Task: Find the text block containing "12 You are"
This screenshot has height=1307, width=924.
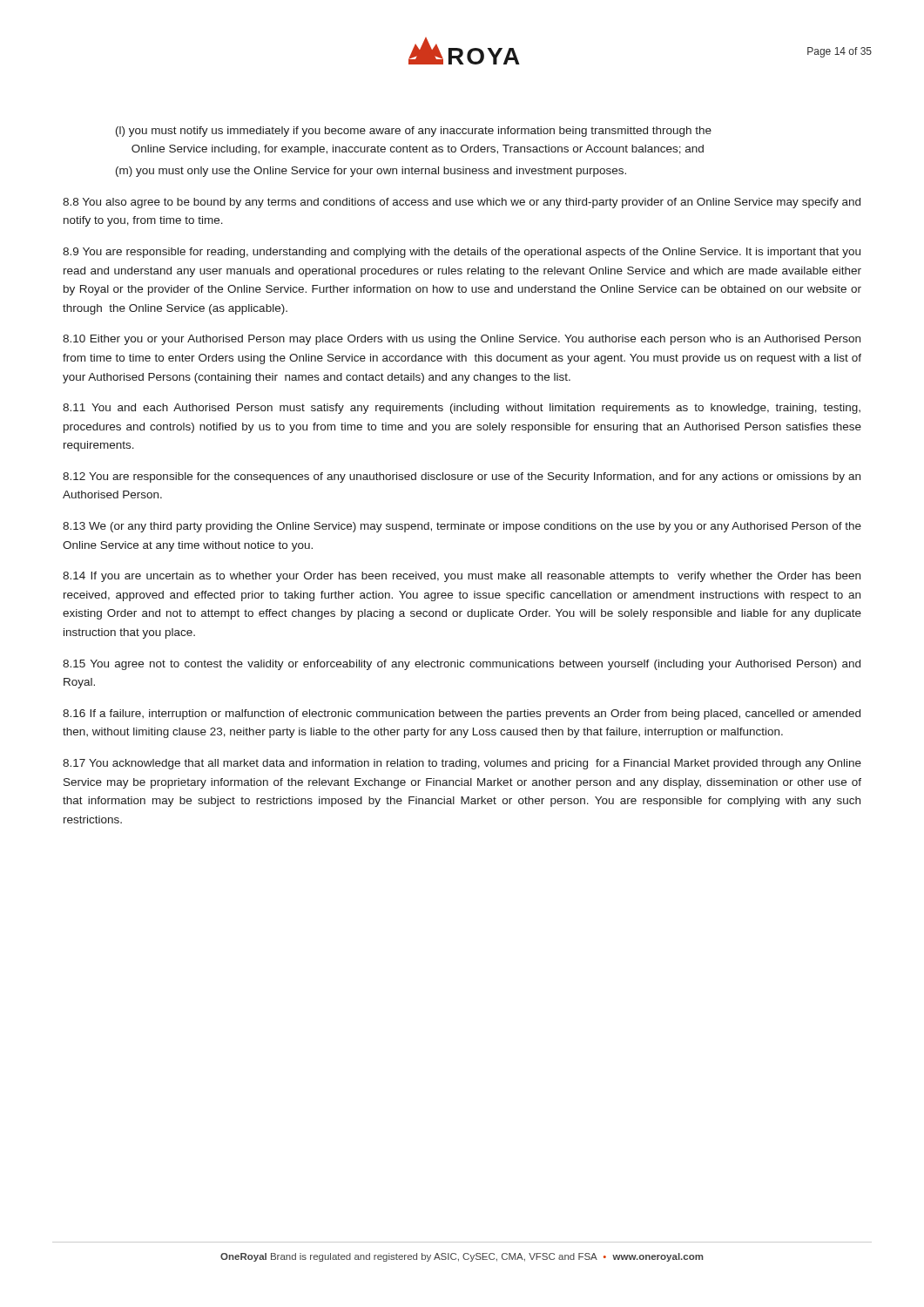Action: point(462,486)
